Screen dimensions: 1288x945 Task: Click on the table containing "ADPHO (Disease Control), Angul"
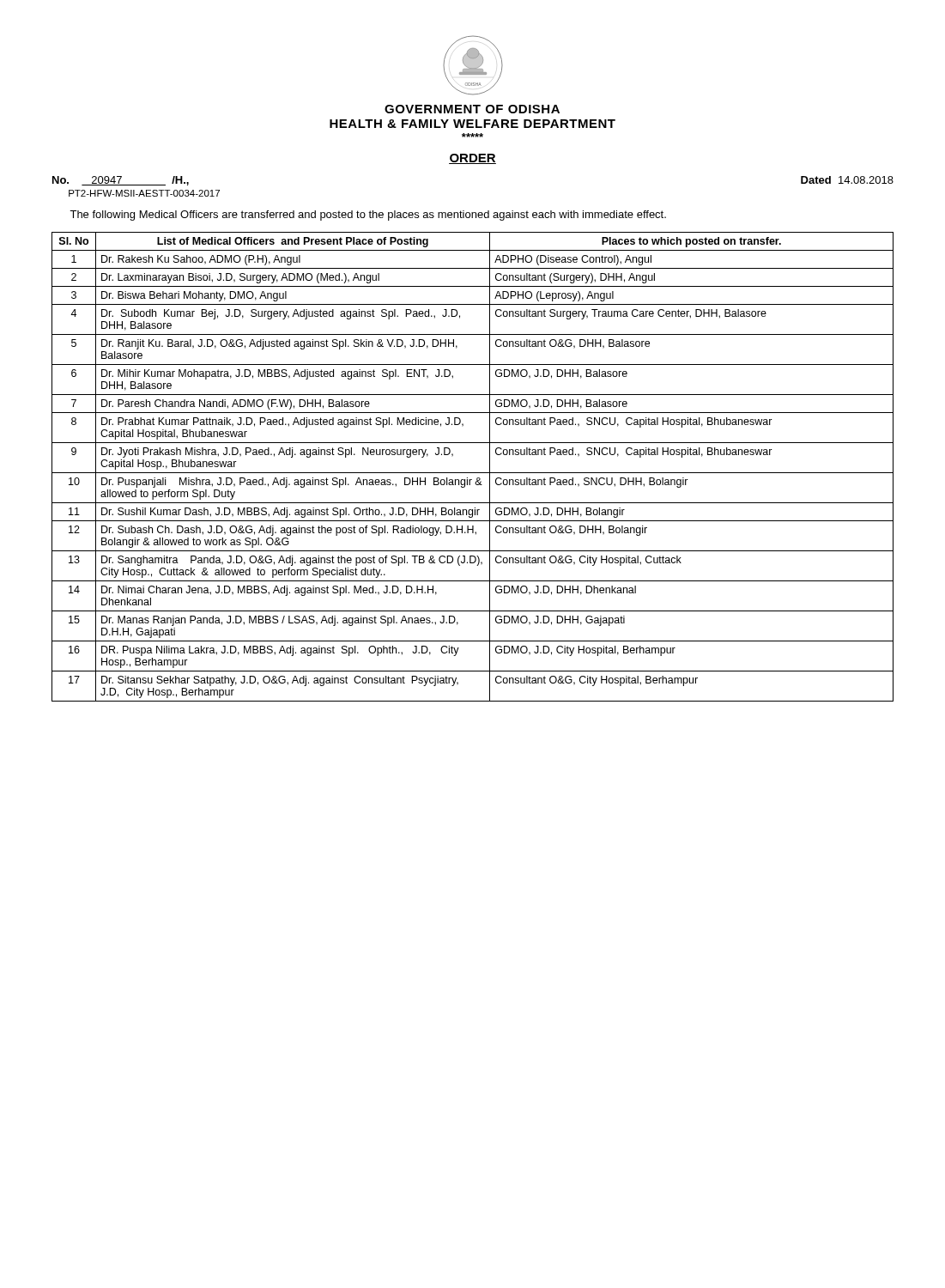(x=472, y=466)
